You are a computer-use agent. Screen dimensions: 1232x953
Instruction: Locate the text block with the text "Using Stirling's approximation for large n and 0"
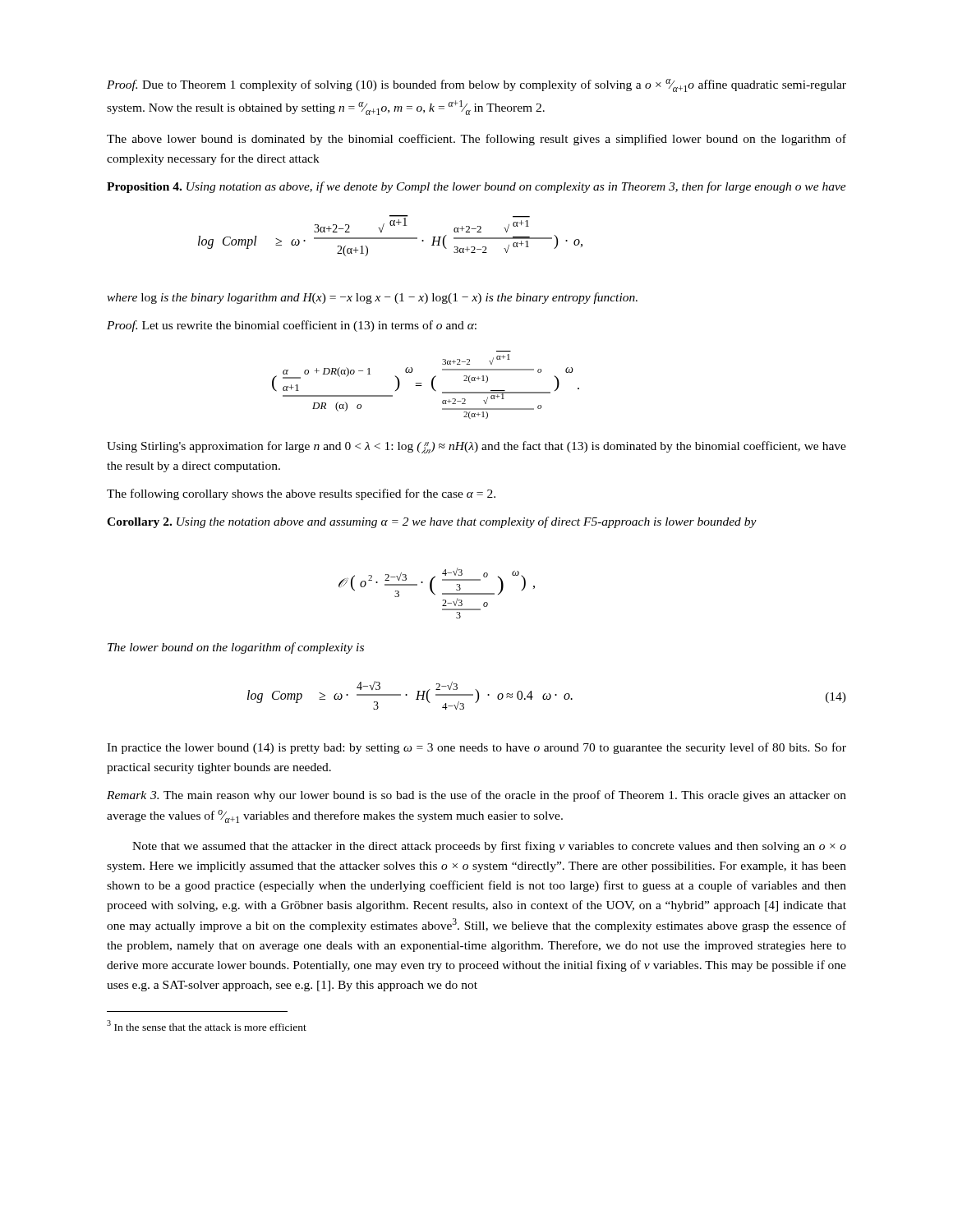pos(476,456)
